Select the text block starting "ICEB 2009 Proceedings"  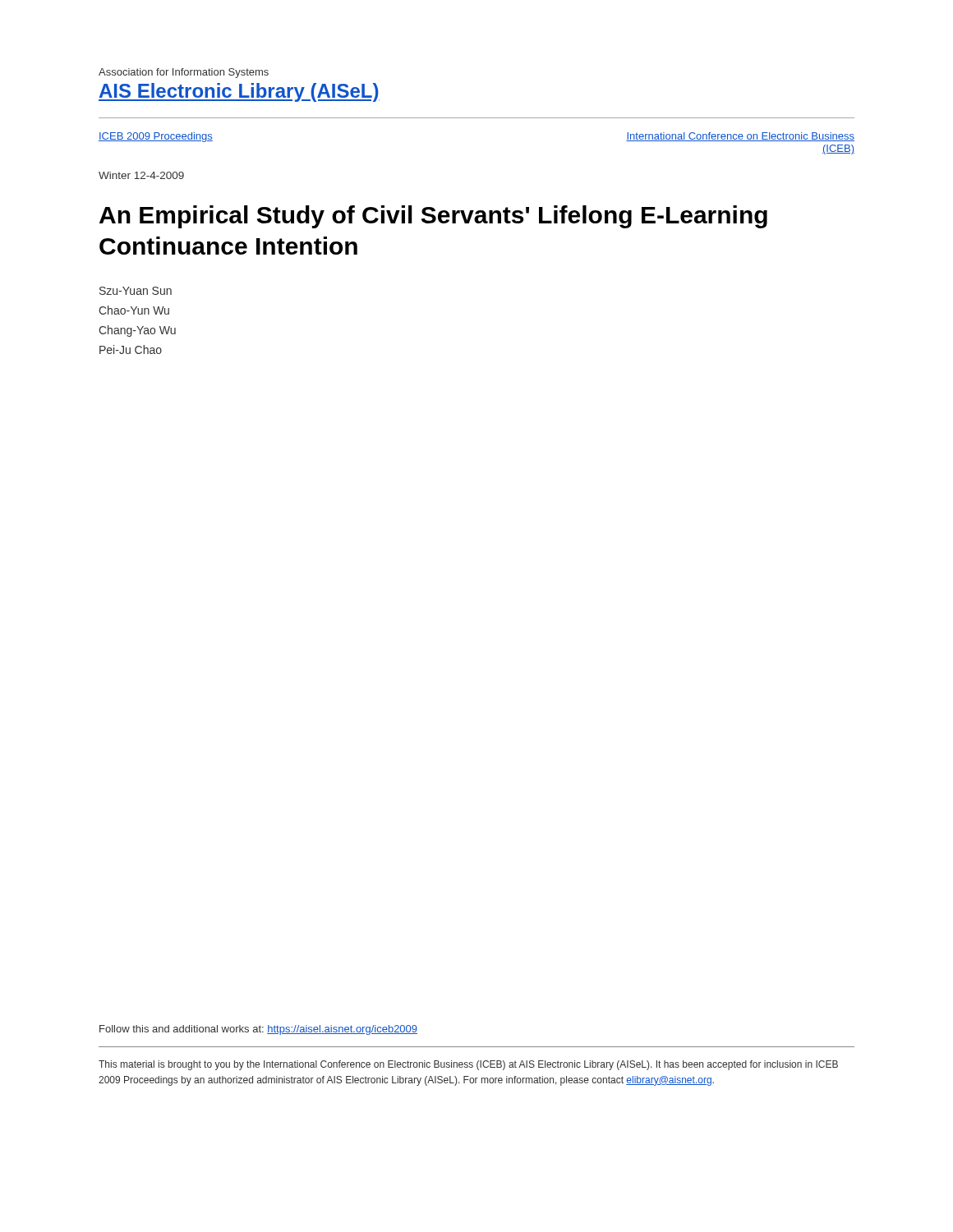coord(156,136)
